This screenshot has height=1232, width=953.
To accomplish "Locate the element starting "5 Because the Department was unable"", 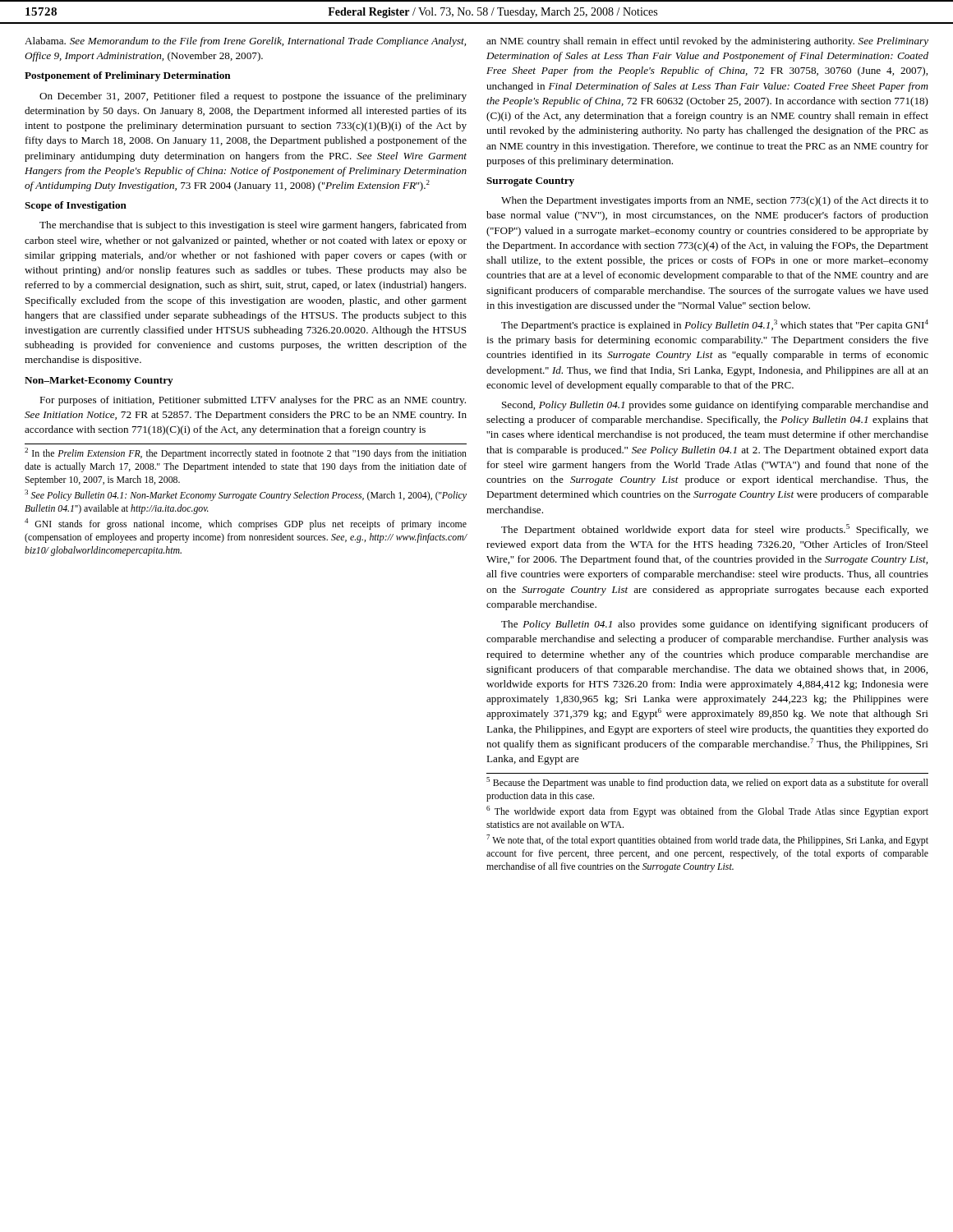I will click(x=707, y=790).
